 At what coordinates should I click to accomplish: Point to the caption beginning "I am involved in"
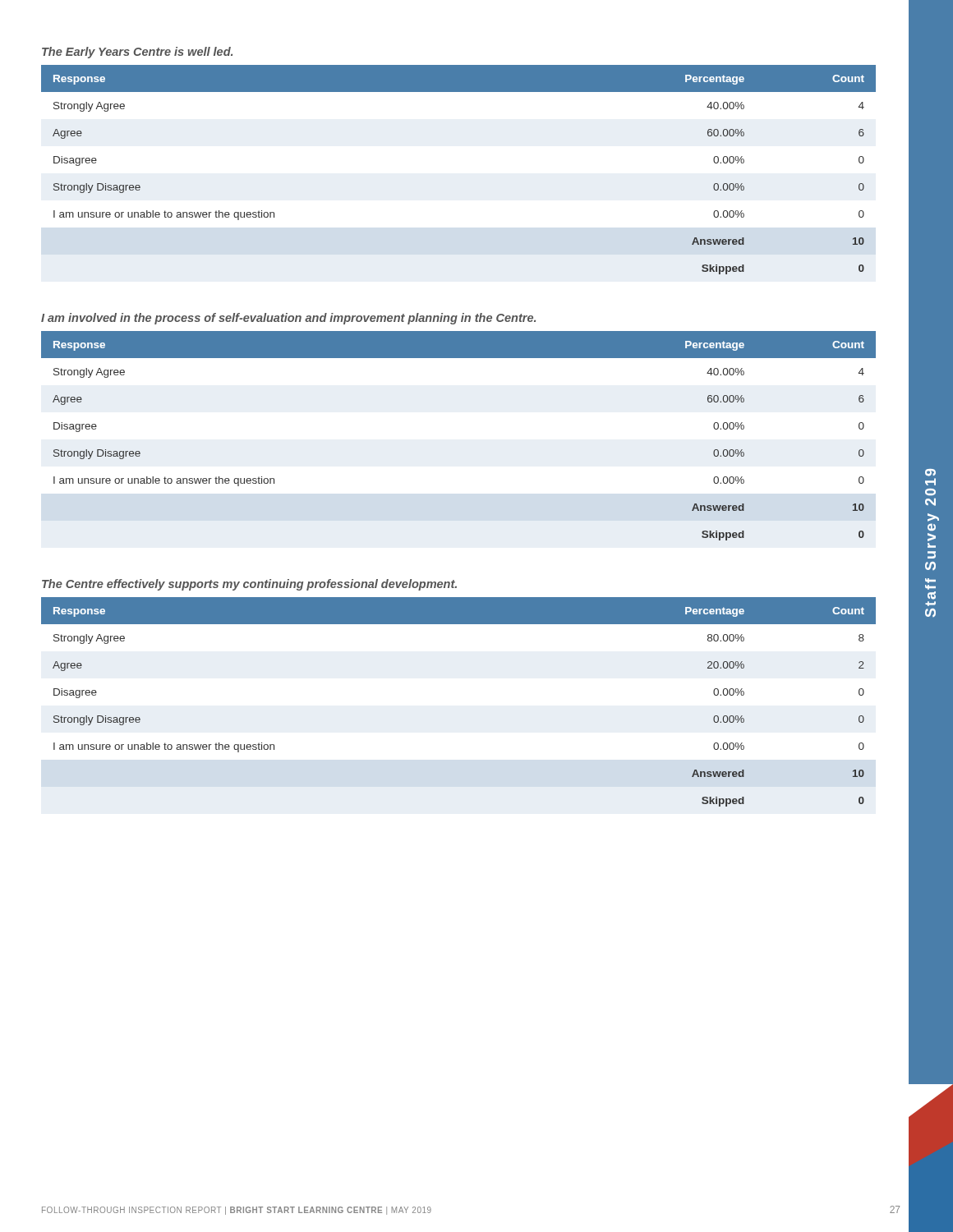(x=458, y=317)
